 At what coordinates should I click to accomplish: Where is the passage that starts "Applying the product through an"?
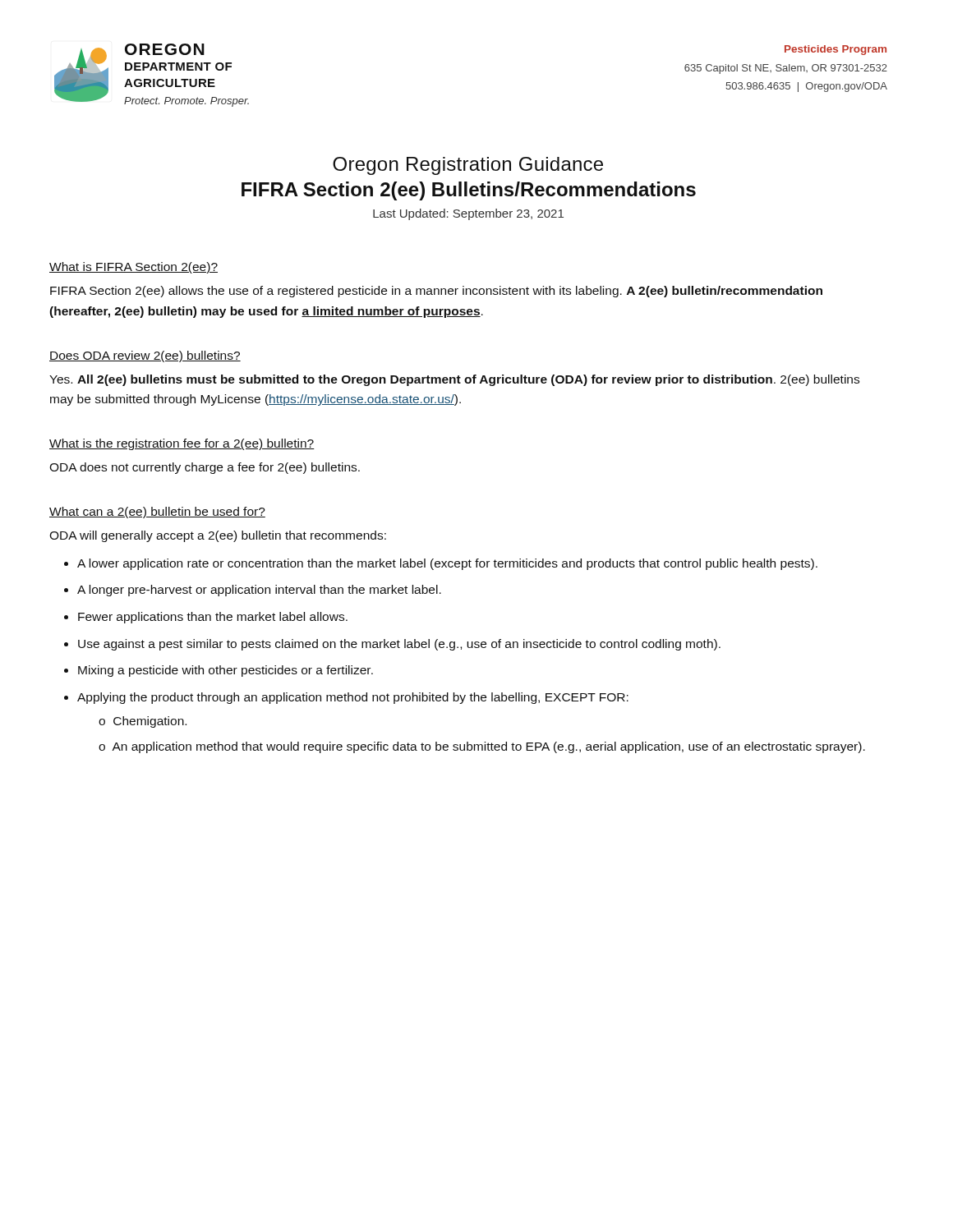click(x=353, y=698)
